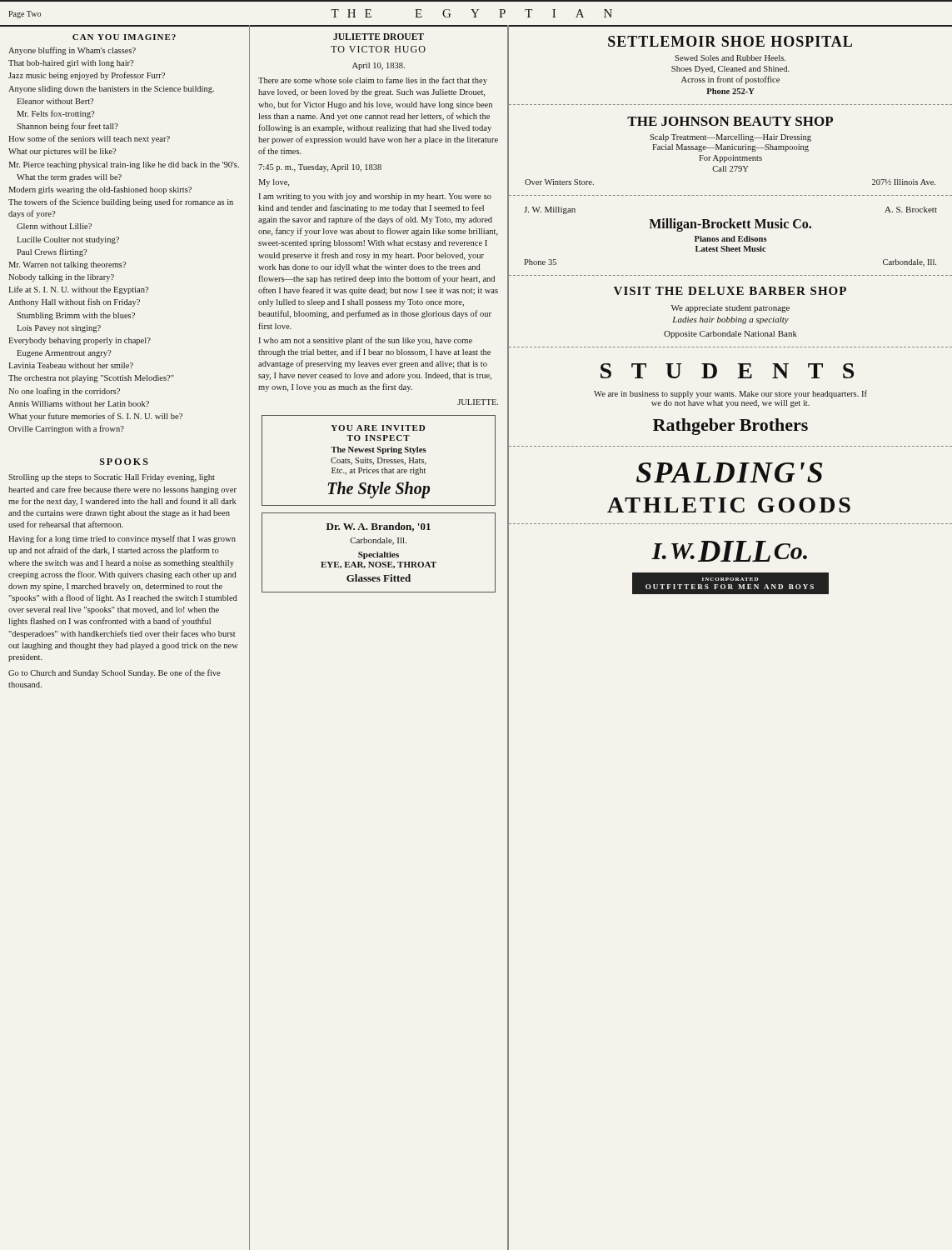Viewport: 952px width, 1250px height.
Task: Navigate to the passage starting "TO VICTOR HUGO"
Action: tap(379, 49)
